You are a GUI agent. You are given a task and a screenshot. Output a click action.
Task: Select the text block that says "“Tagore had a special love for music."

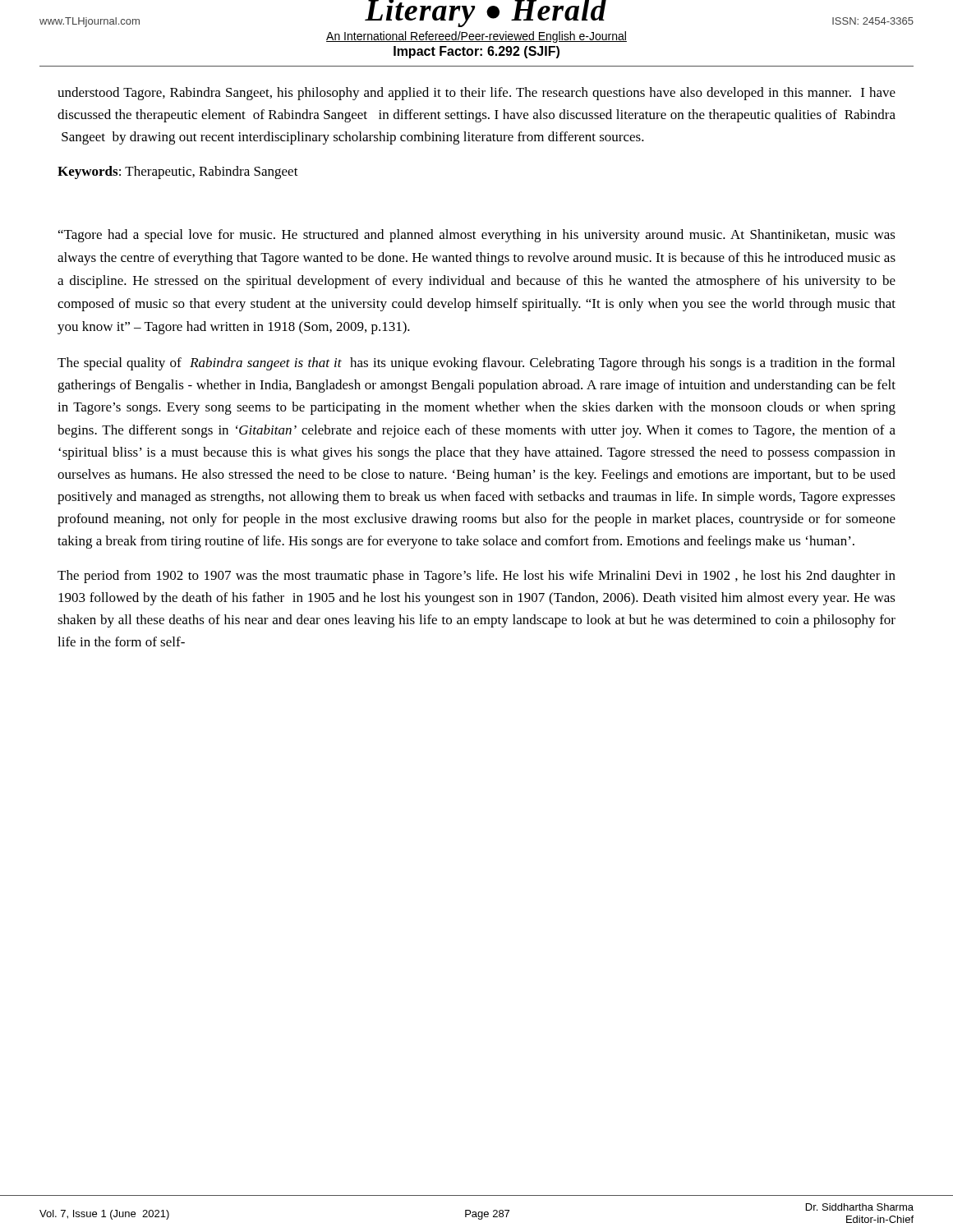click(x=476, y=280)
